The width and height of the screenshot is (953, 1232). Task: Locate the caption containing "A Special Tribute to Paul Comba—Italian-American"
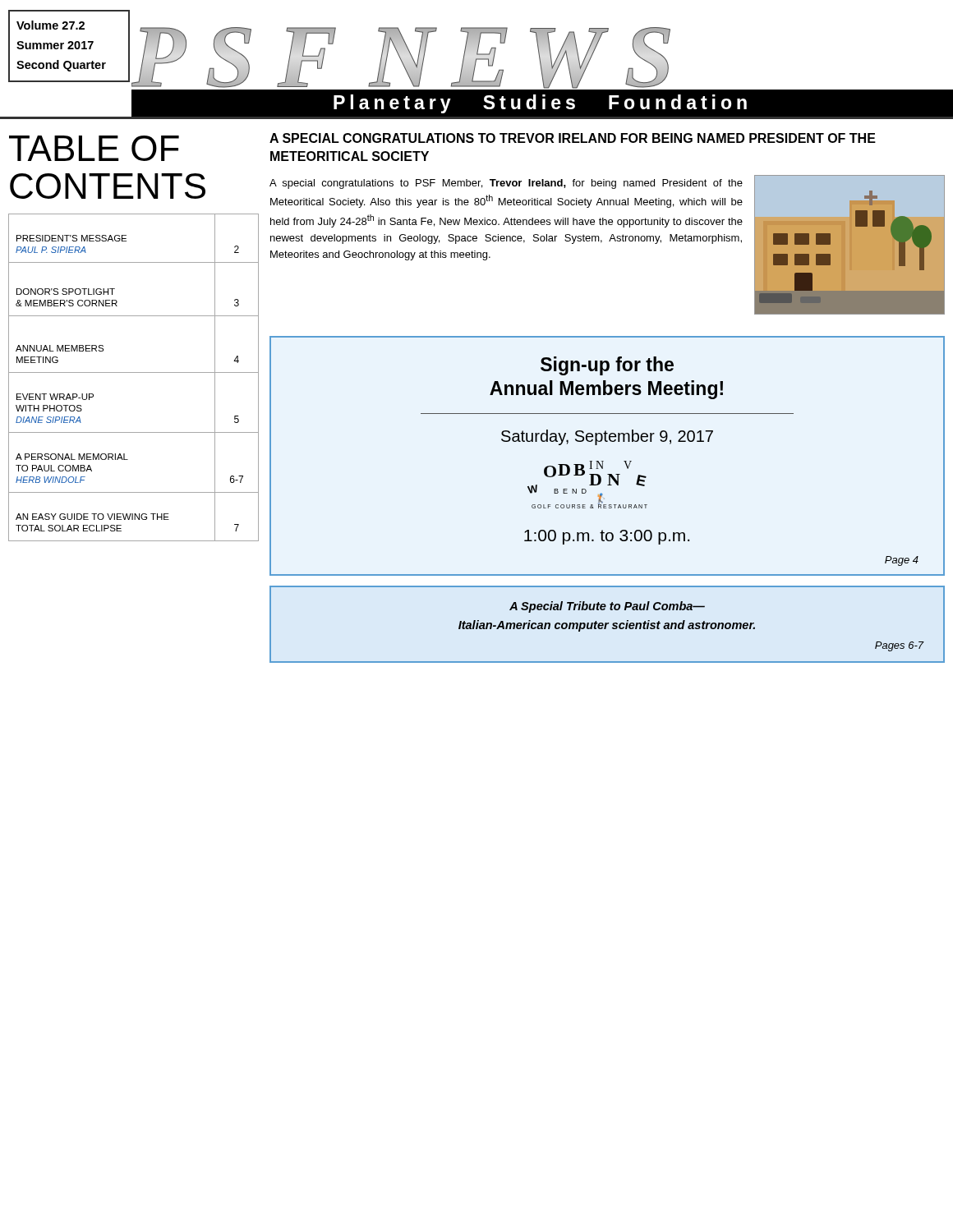pyautogui.click(x=607, y=616)
